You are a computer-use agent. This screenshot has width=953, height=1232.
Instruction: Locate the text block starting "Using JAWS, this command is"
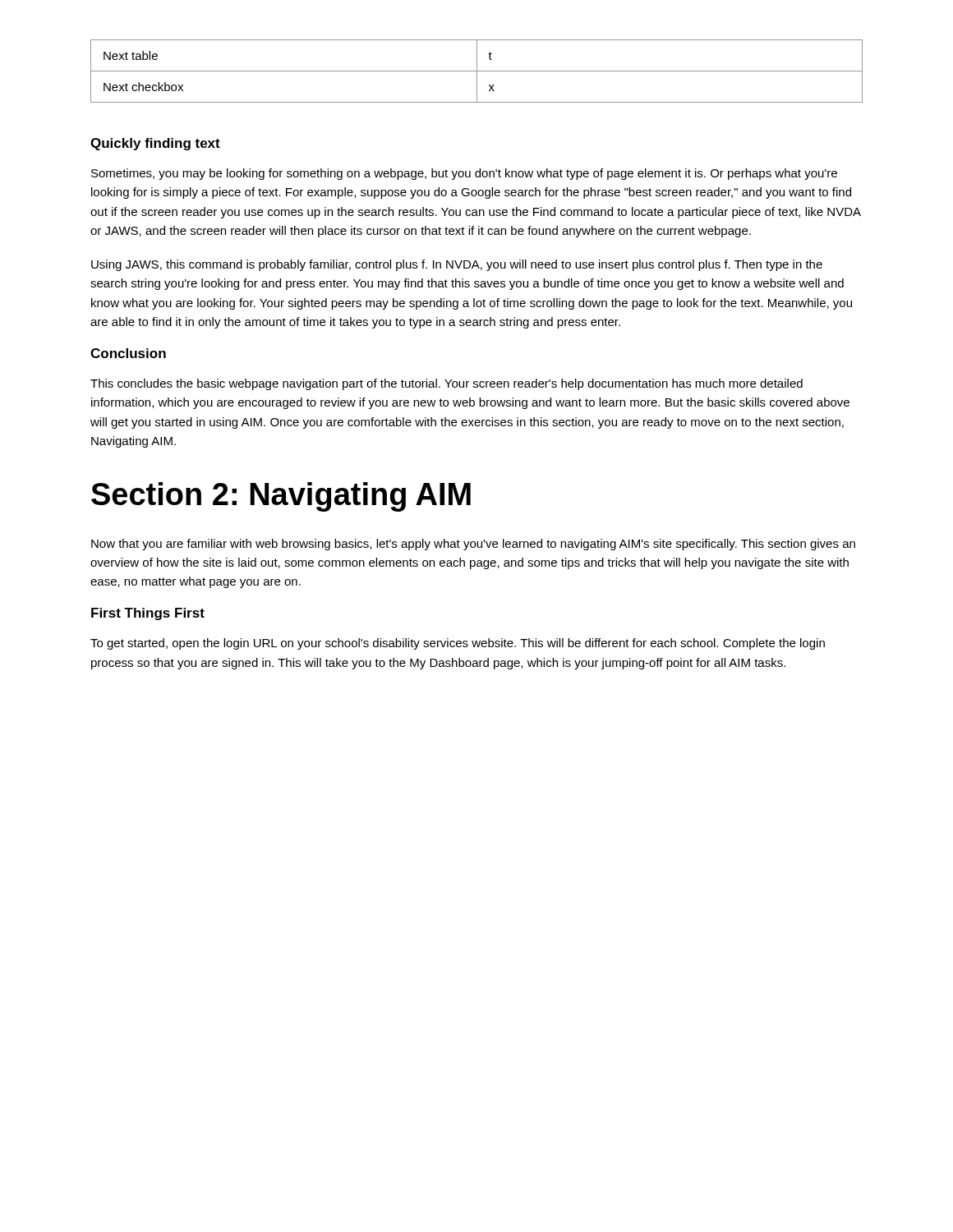click(472, 293)
